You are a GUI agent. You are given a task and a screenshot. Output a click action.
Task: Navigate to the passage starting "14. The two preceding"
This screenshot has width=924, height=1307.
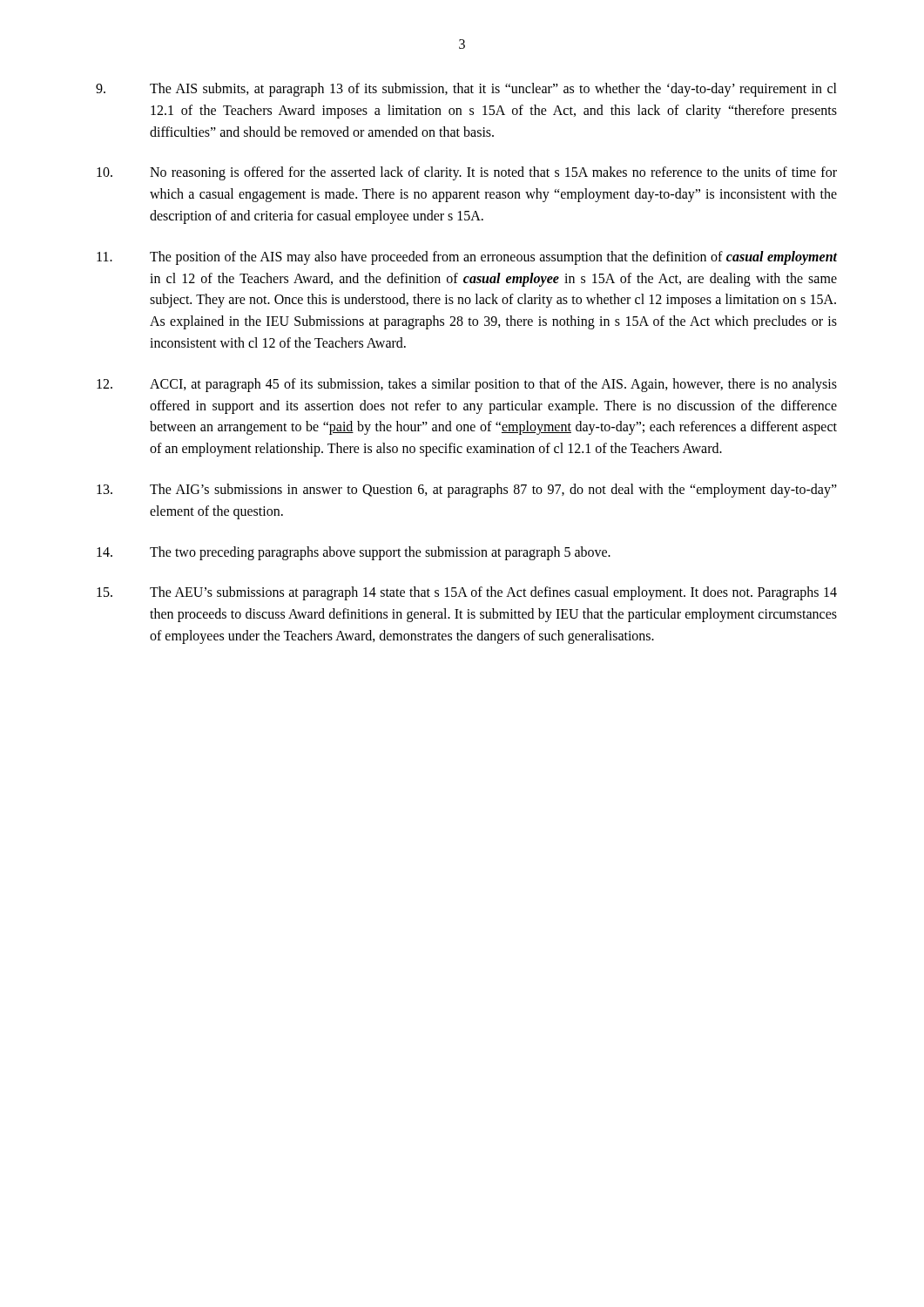pos(466,552)
